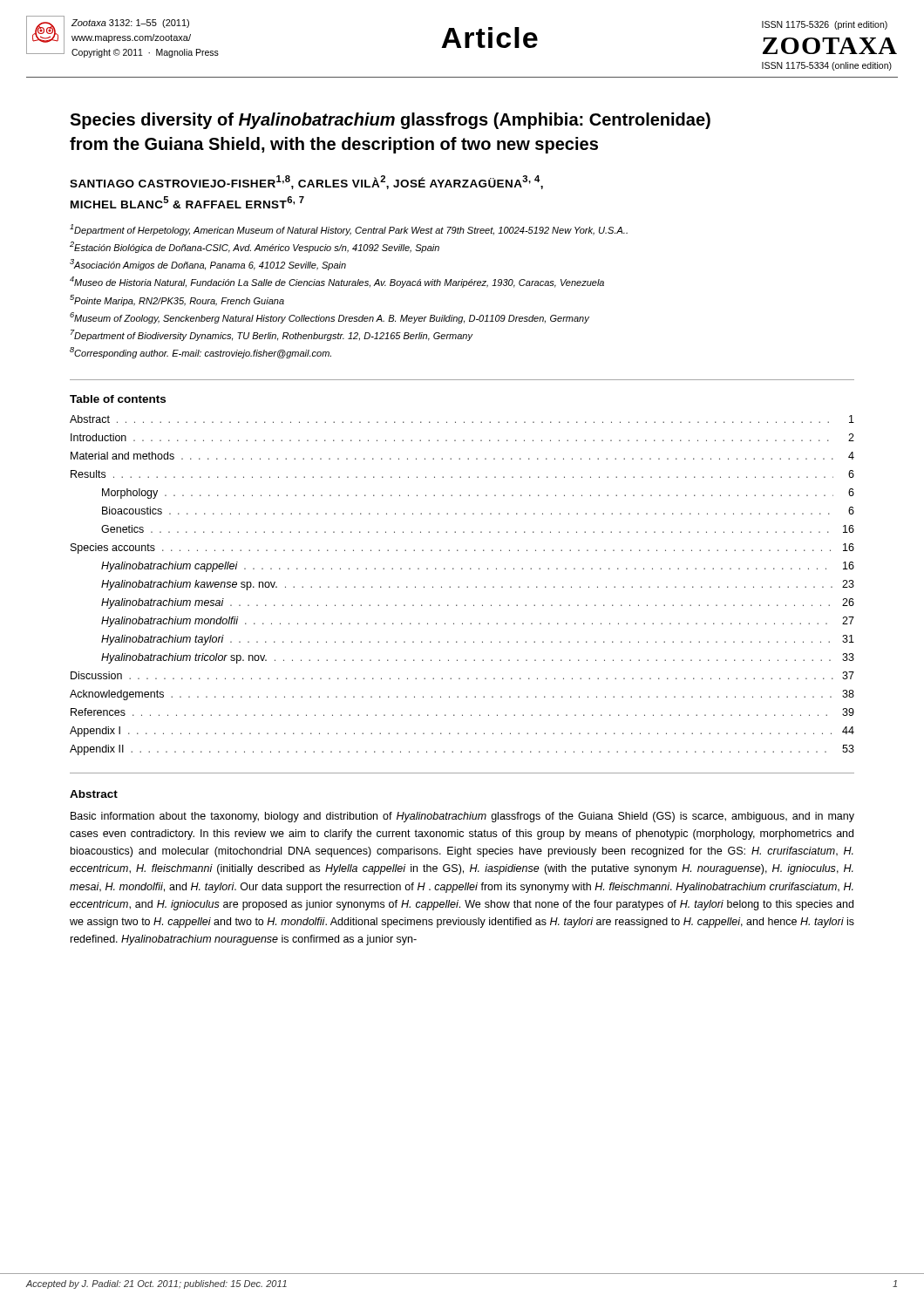This screenshot has height=1308, width=924.
Task: Click the passage that begins "1Department of Herpetology, American Museum of Natural History,"
Action: 349,290
